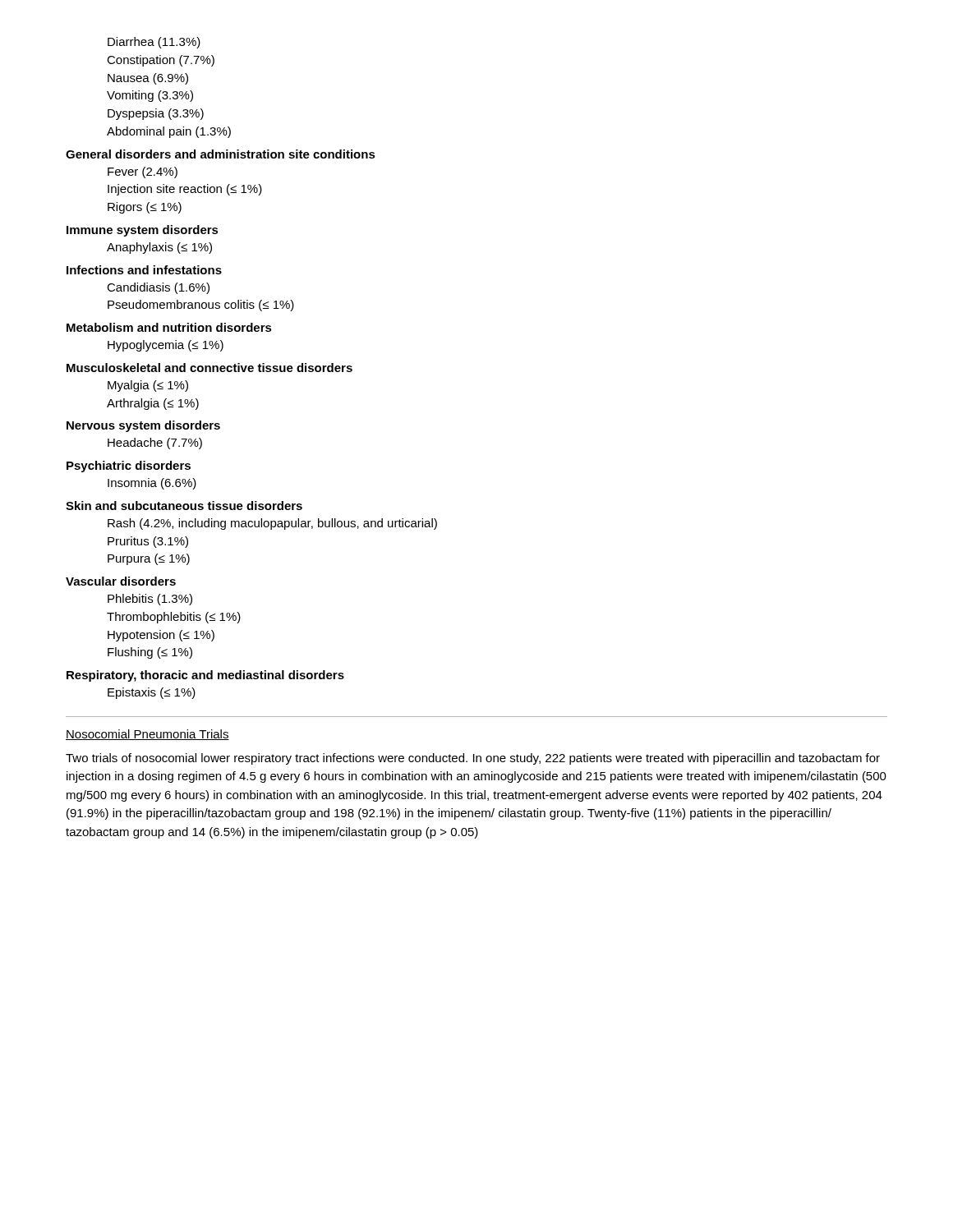Click on the list item that says "Phlebitis (1.3%)"
Screen dimensions: 1232x953
(150, 598)
